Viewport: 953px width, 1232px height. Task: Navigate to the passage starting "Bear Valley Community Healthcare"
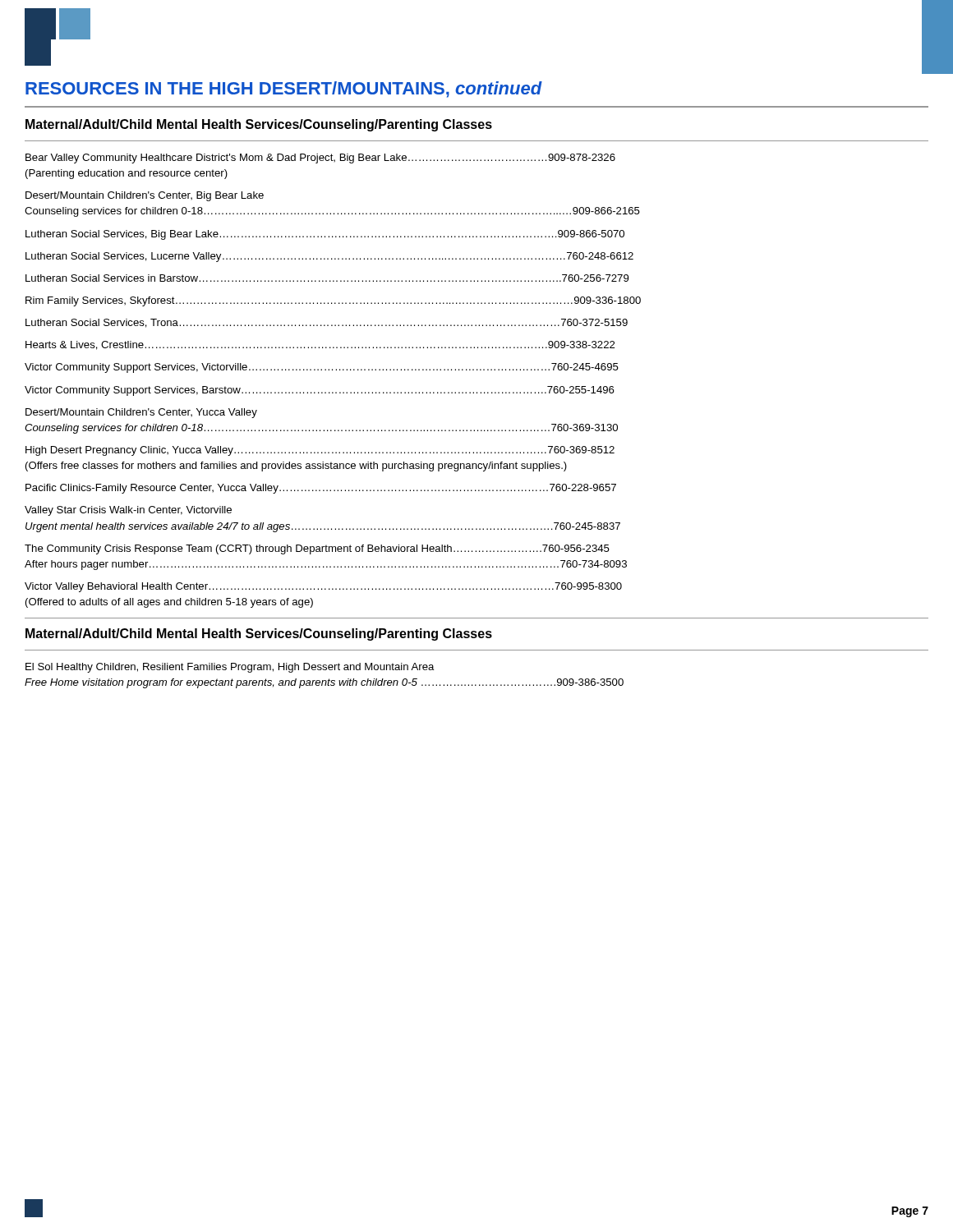(x=320, y=165)
